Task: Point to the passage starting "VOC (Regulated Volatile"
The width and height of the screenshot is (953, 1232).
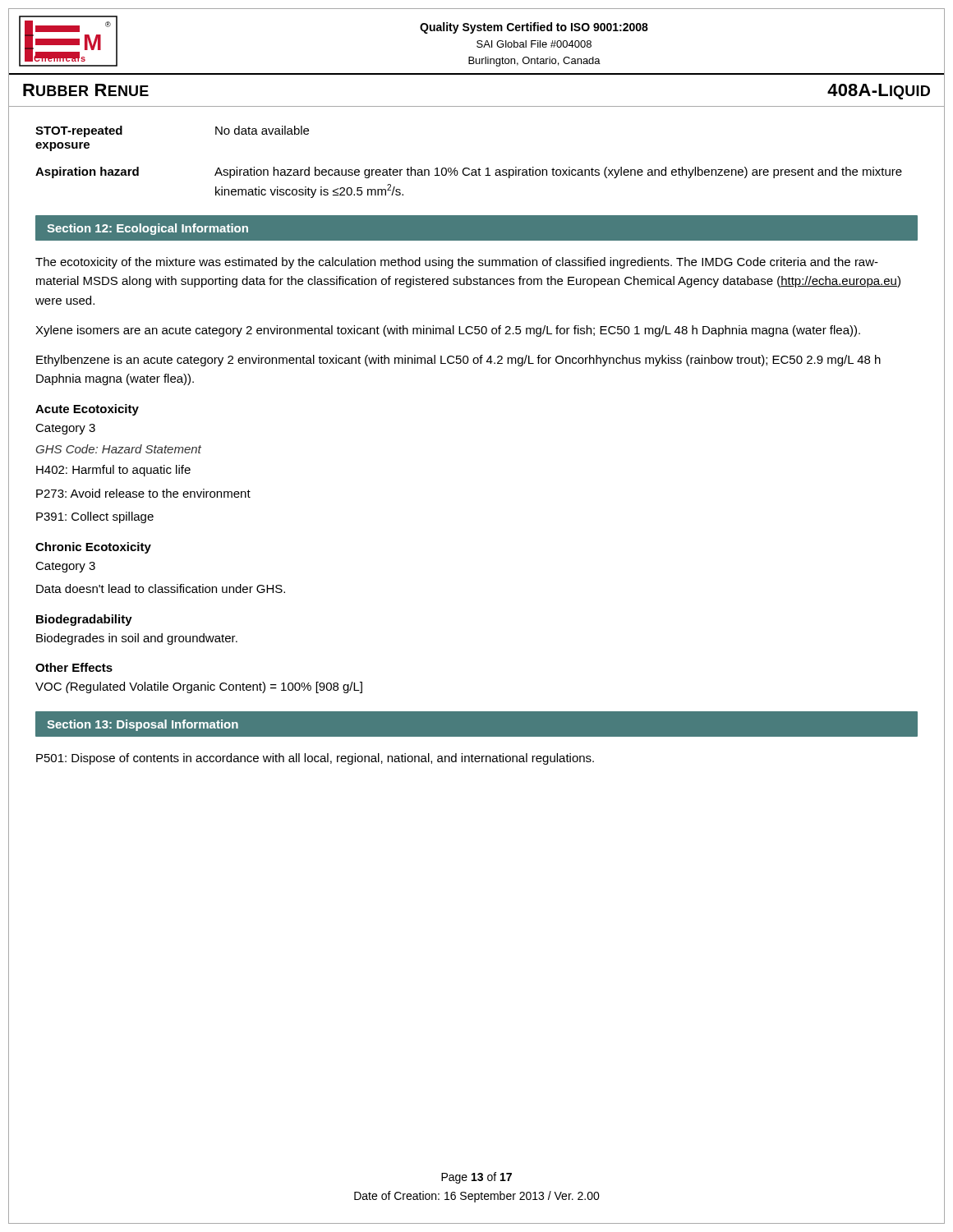Action: click(199, 686)
